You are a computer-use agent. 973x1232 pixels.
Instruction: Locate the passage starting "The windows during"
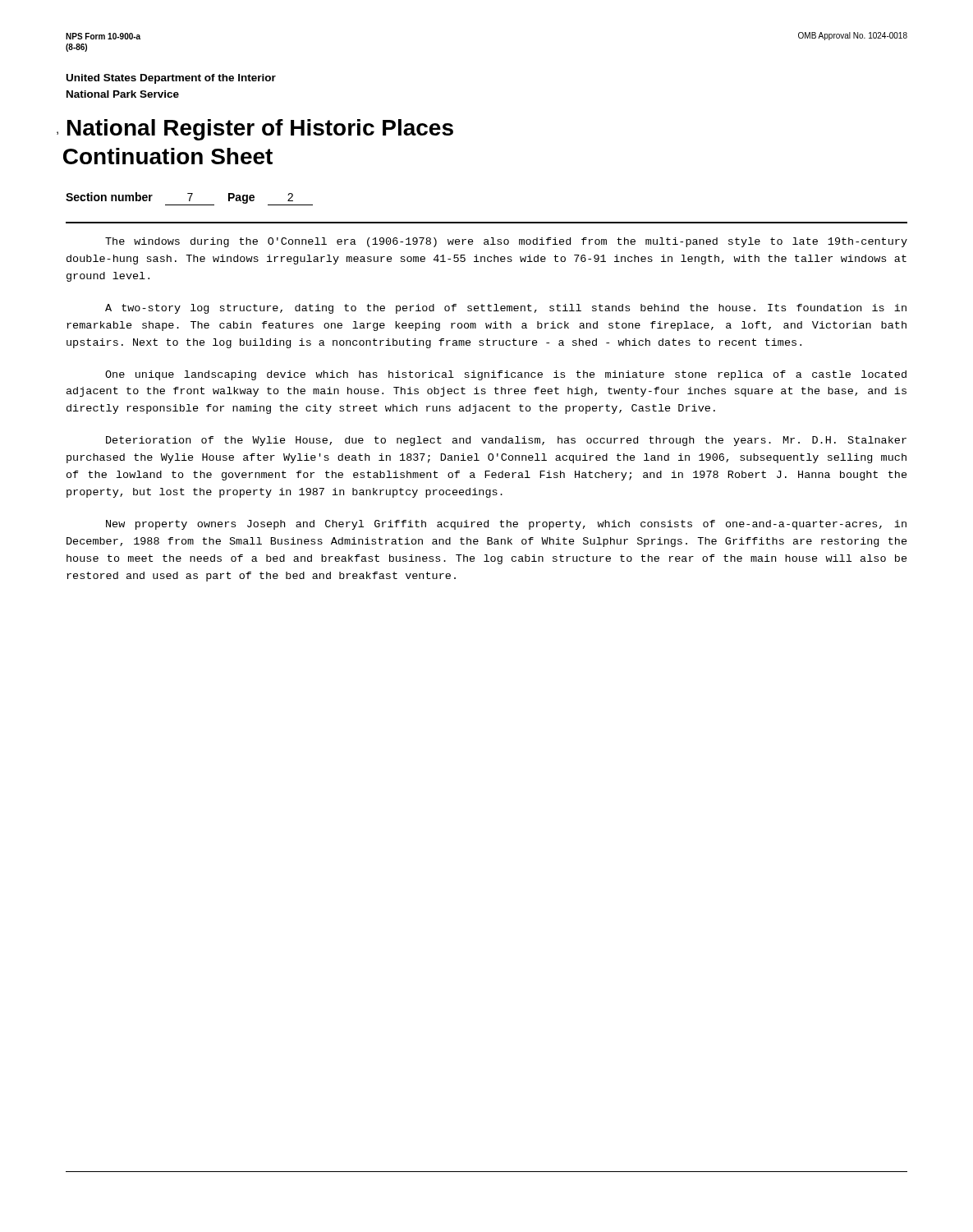486,410
